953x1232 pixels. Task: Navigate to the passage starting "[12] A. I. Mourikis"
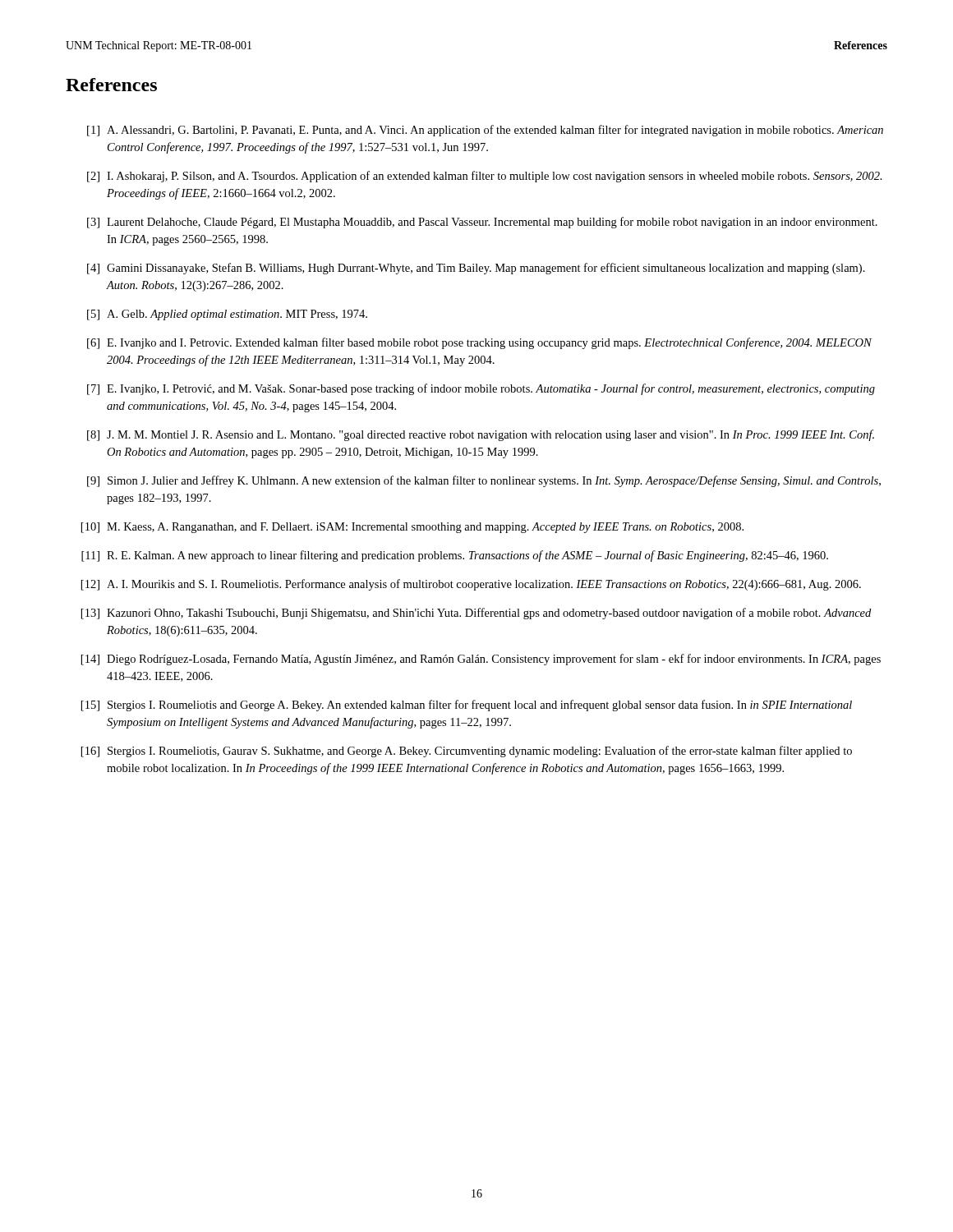click(x=476, y=585)
